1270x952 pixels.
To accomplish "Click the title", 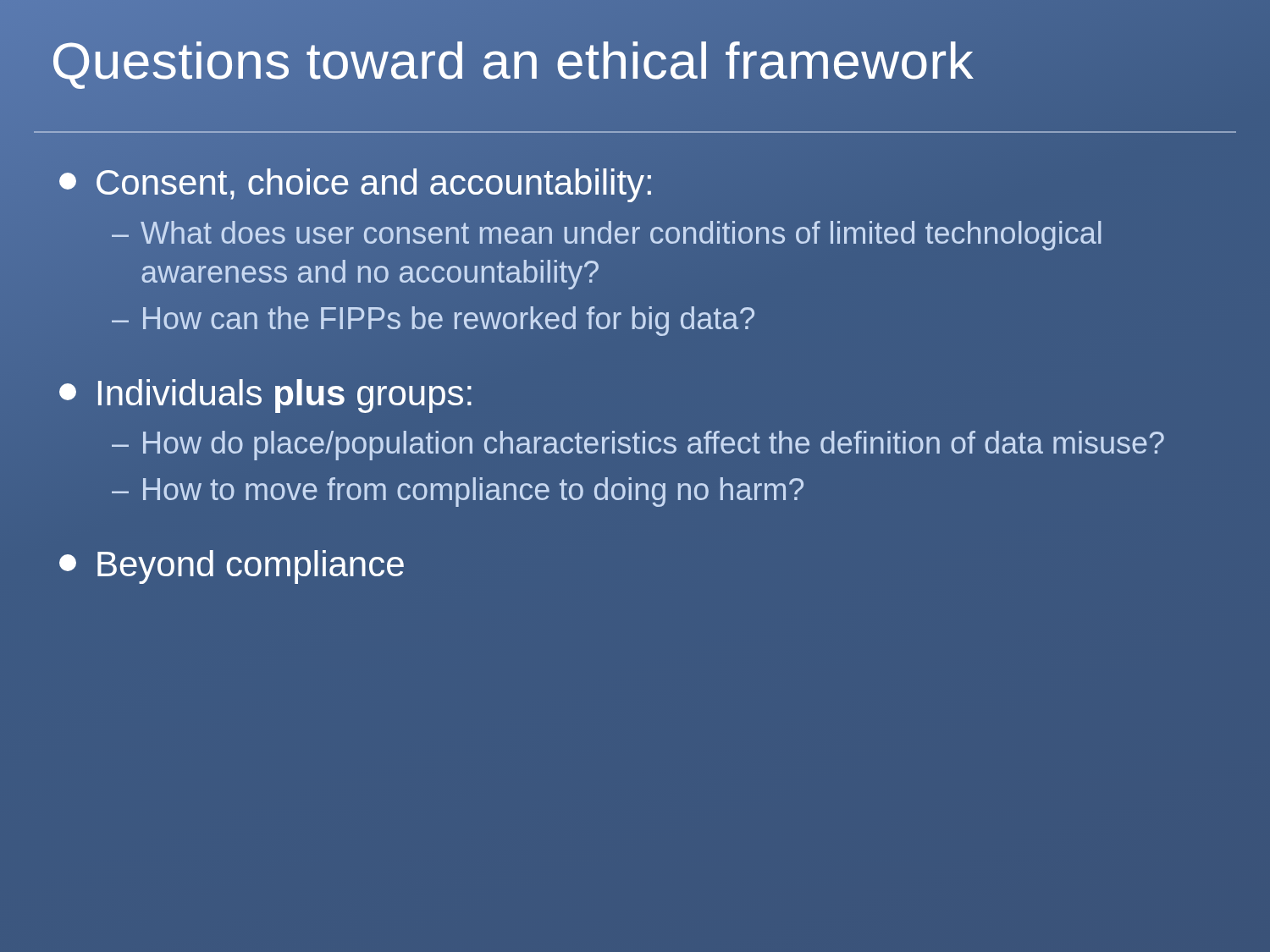I will click(x=512, y=60).
